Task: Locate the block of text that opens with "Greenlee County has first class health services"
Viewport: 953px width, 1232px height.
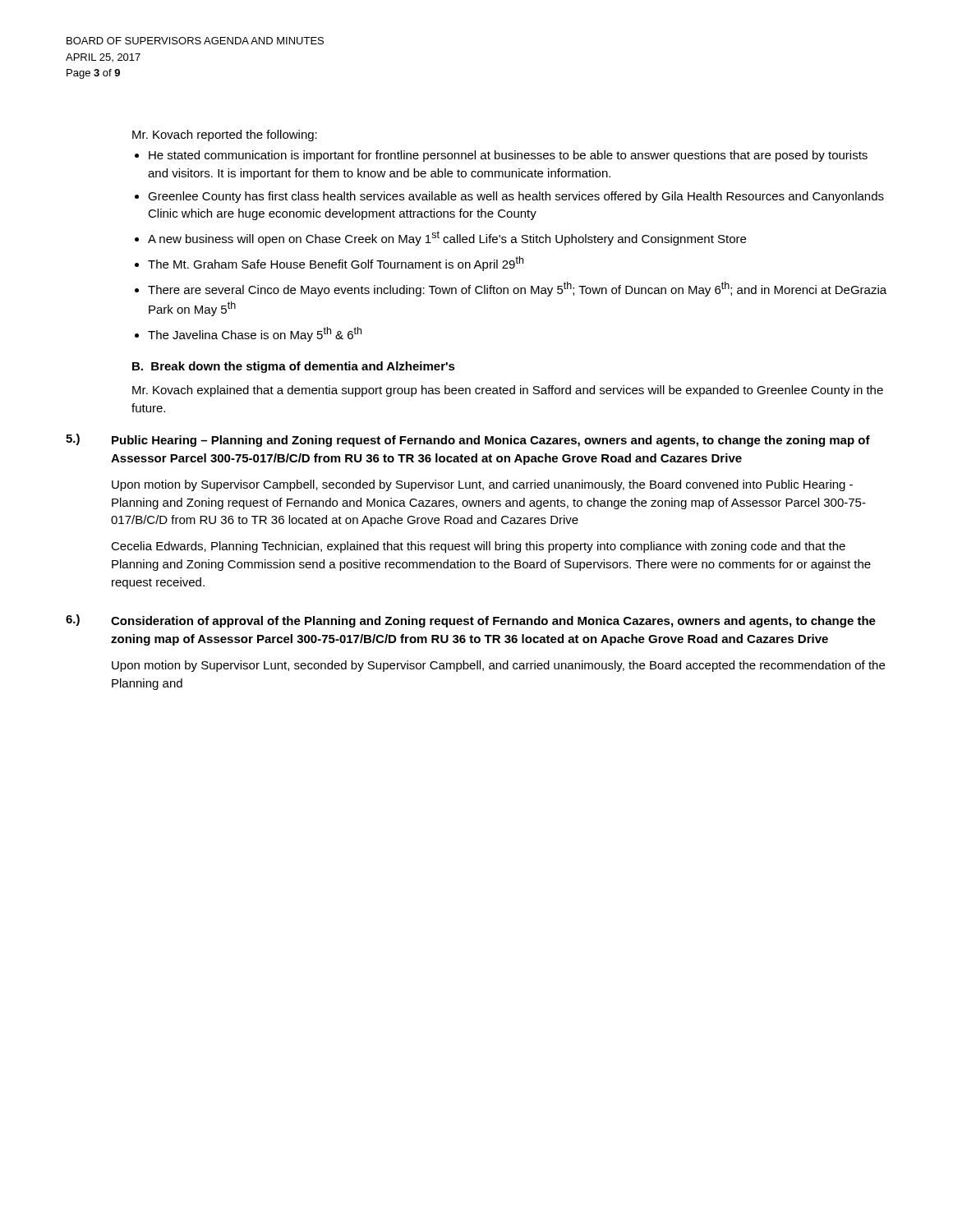Action: (x=516, y=204)
